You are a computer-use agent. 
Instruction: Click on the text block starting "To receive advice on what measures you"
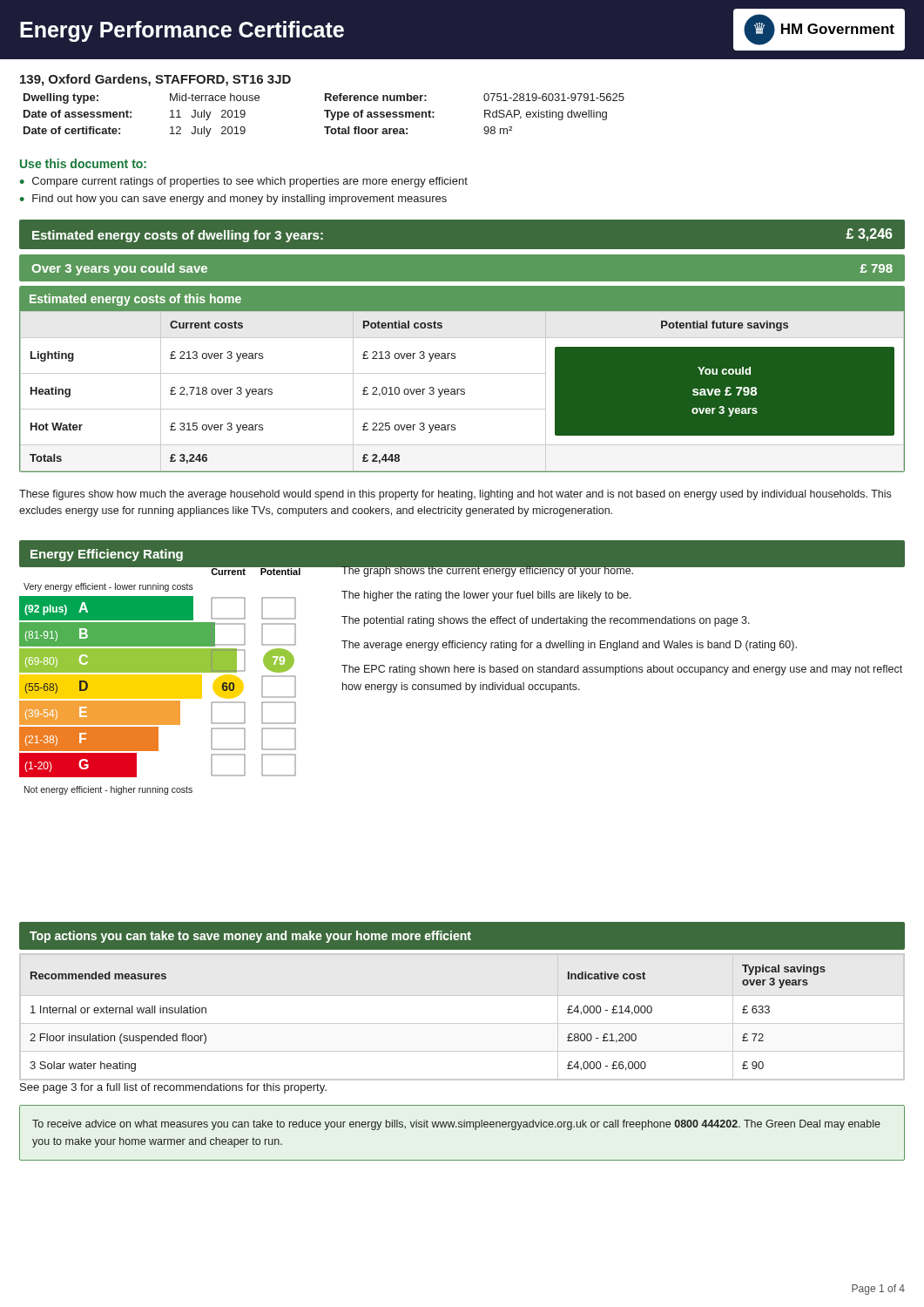(456, 1133)
